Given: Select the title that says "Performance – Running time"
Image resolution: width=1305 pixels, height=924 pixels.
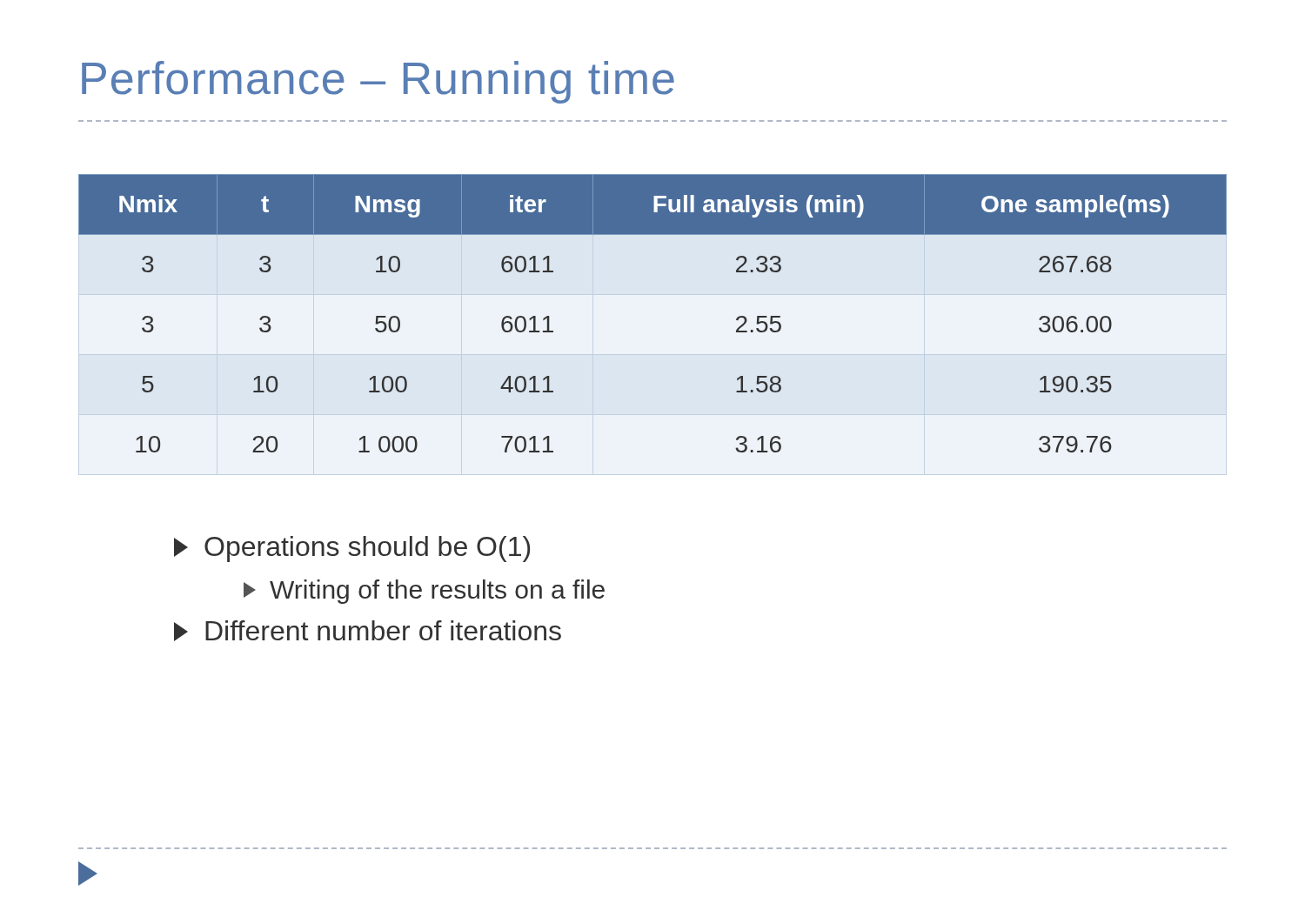Looking at the screenshot, I should (x=652, y=78).
